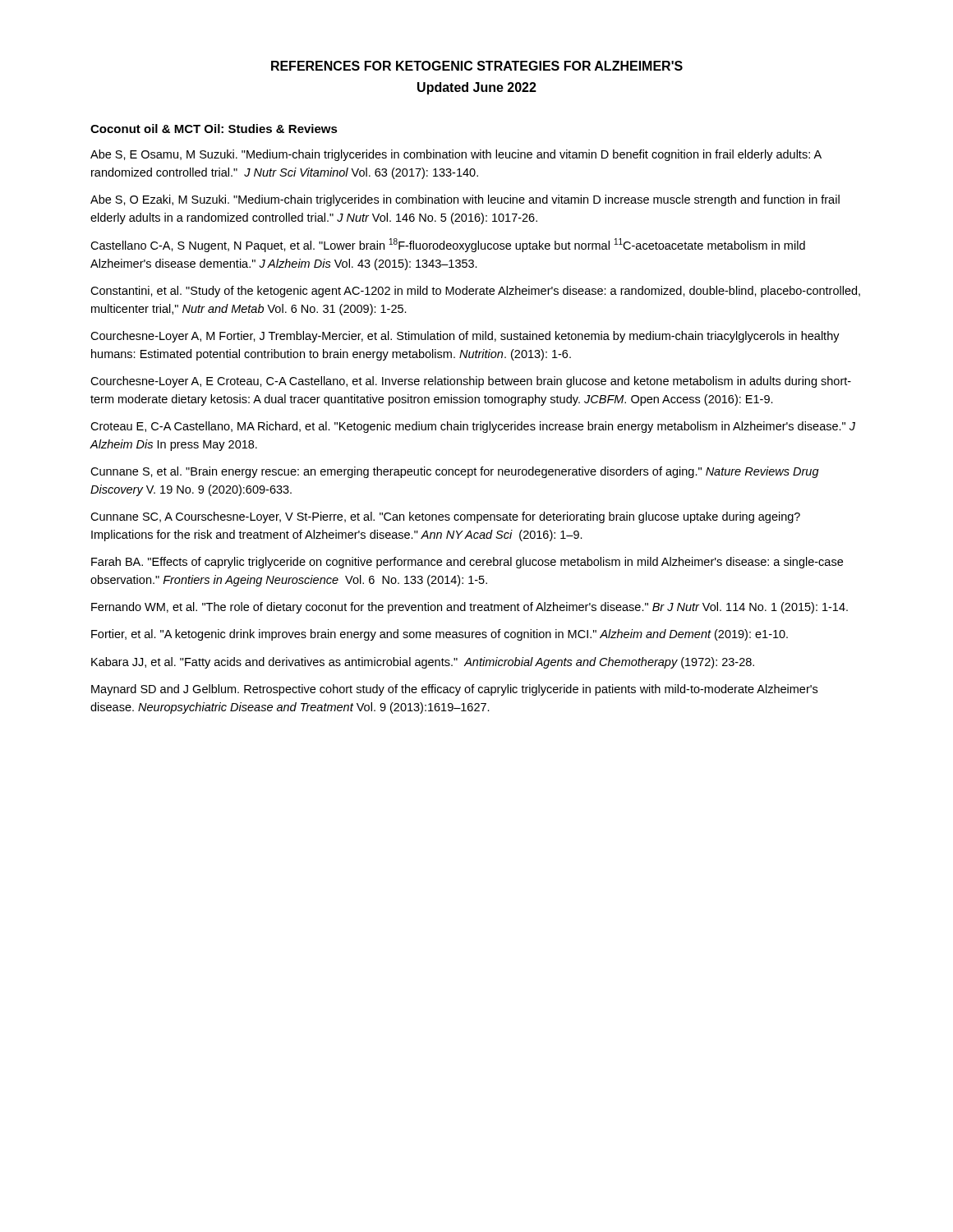Point to the text starting "Fortier, et al. "A ketogenic drink improves brain"
This screenshot has height=1232, width=953.
[x=440, y=634]
